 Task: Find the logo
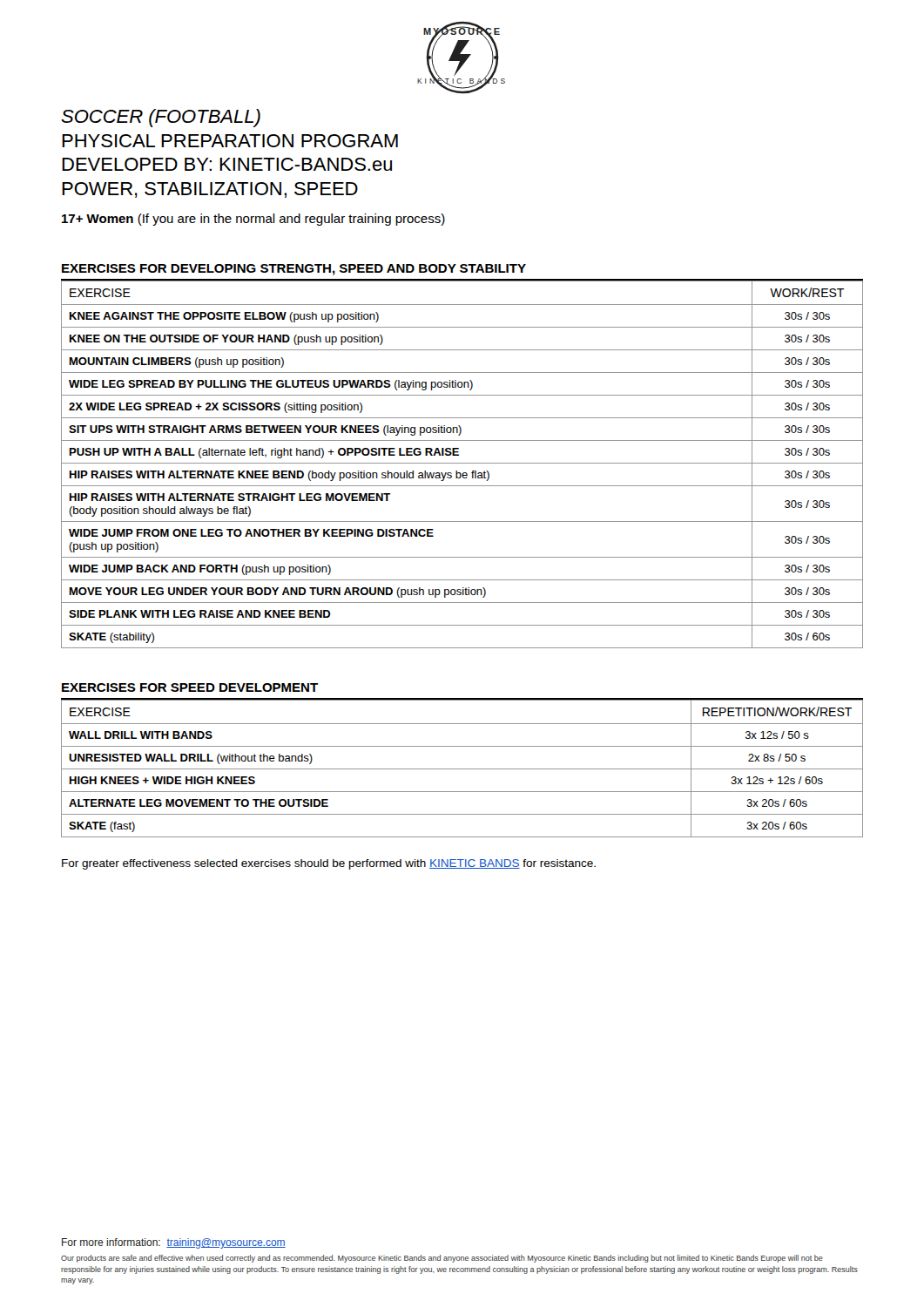(x=462, y=62)
